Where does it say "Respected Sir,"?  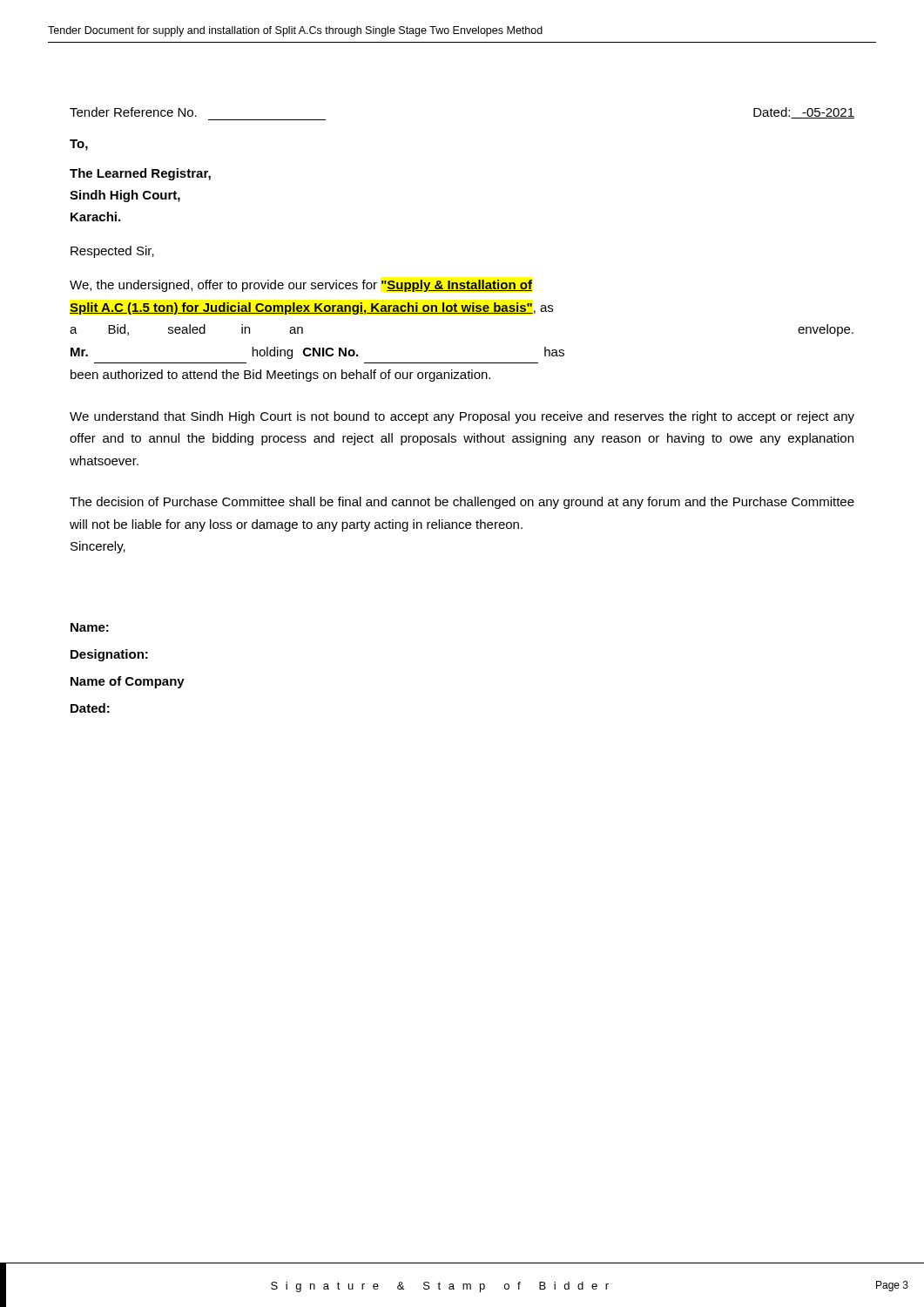112,251
